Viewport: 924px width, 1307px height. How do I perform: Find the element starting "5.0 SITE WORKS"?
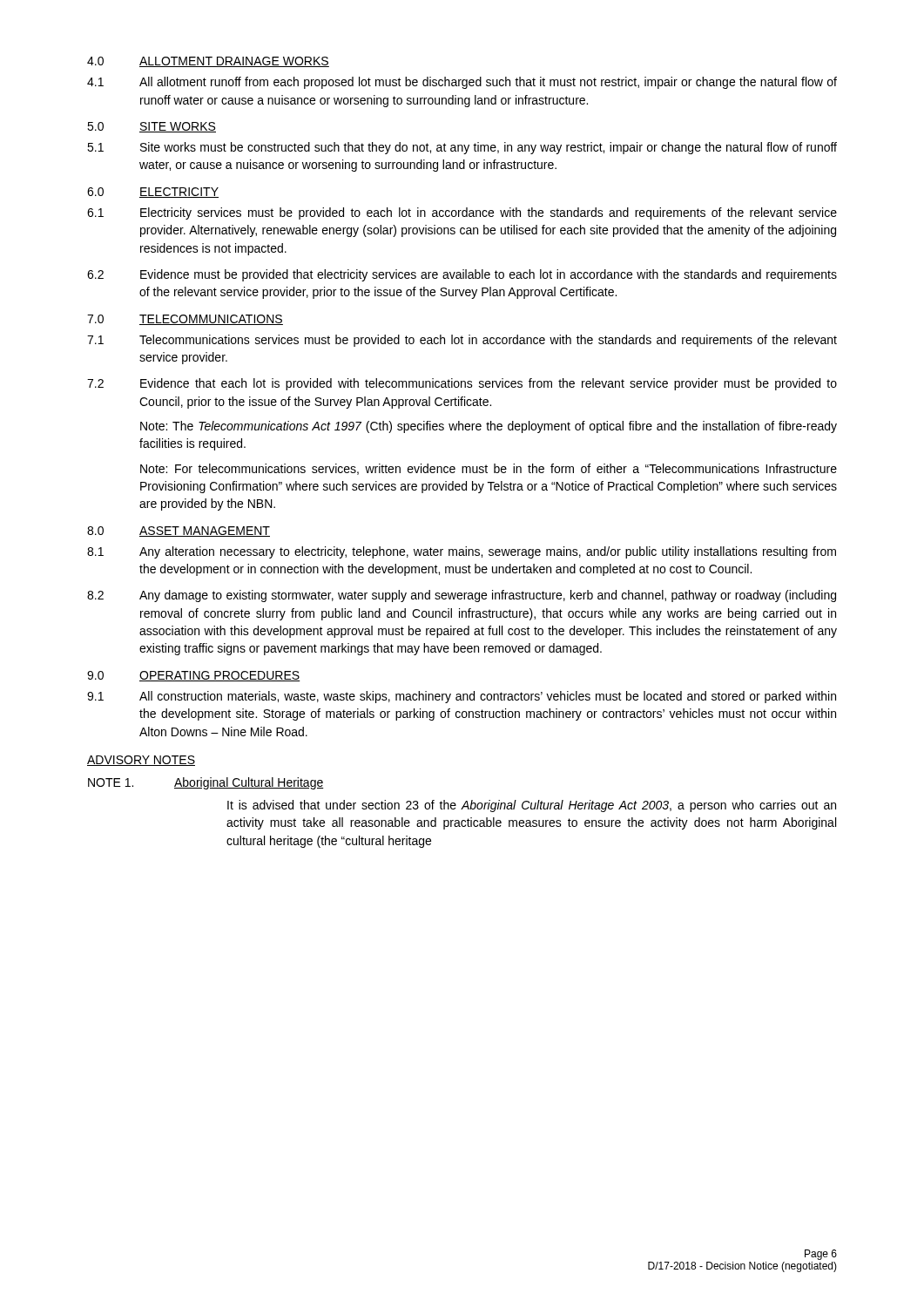(152, 127)
